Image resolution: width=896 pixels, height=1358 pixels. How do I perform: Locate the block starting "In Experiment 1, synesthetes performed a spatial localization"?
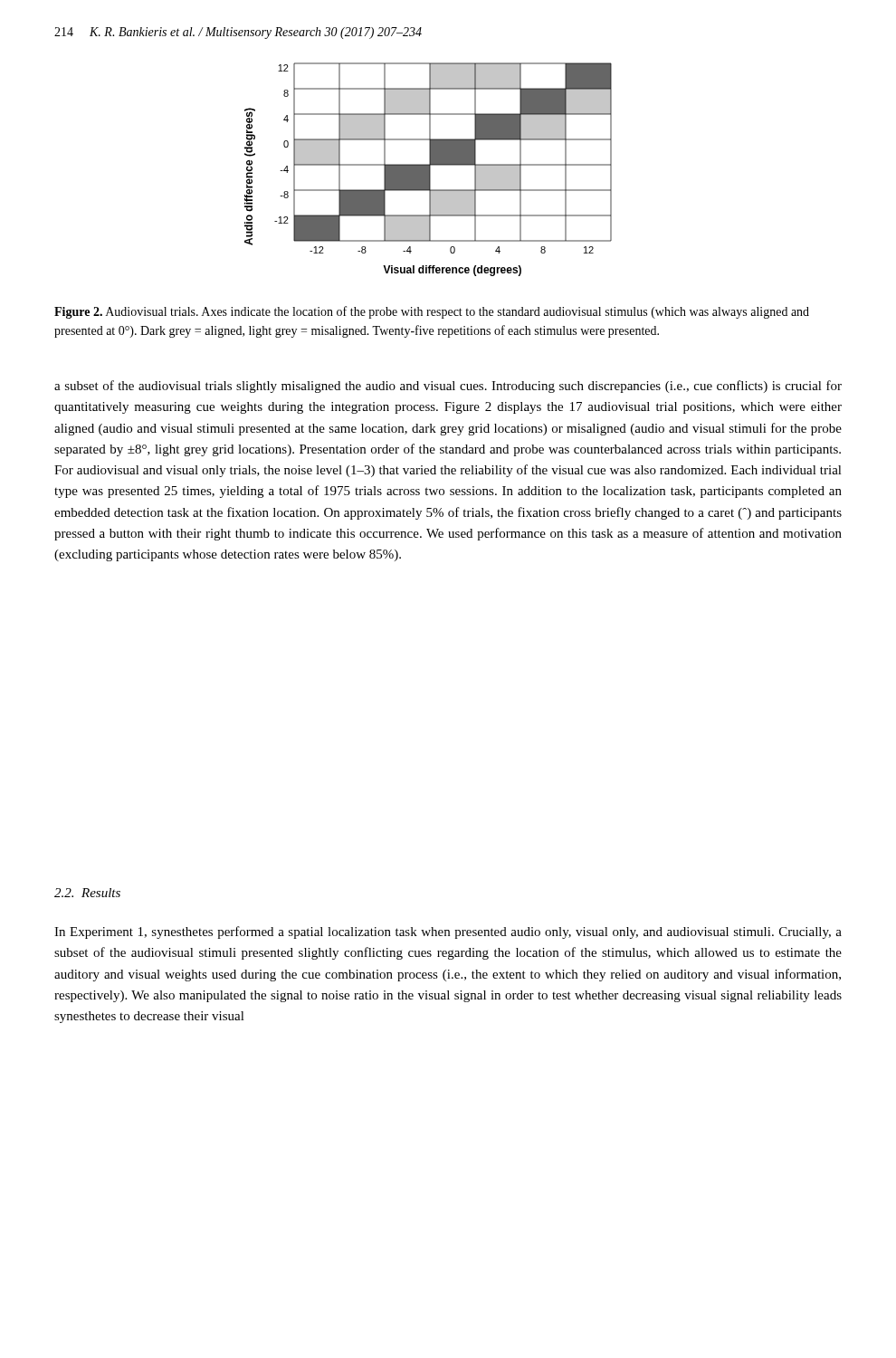point(448,974)
